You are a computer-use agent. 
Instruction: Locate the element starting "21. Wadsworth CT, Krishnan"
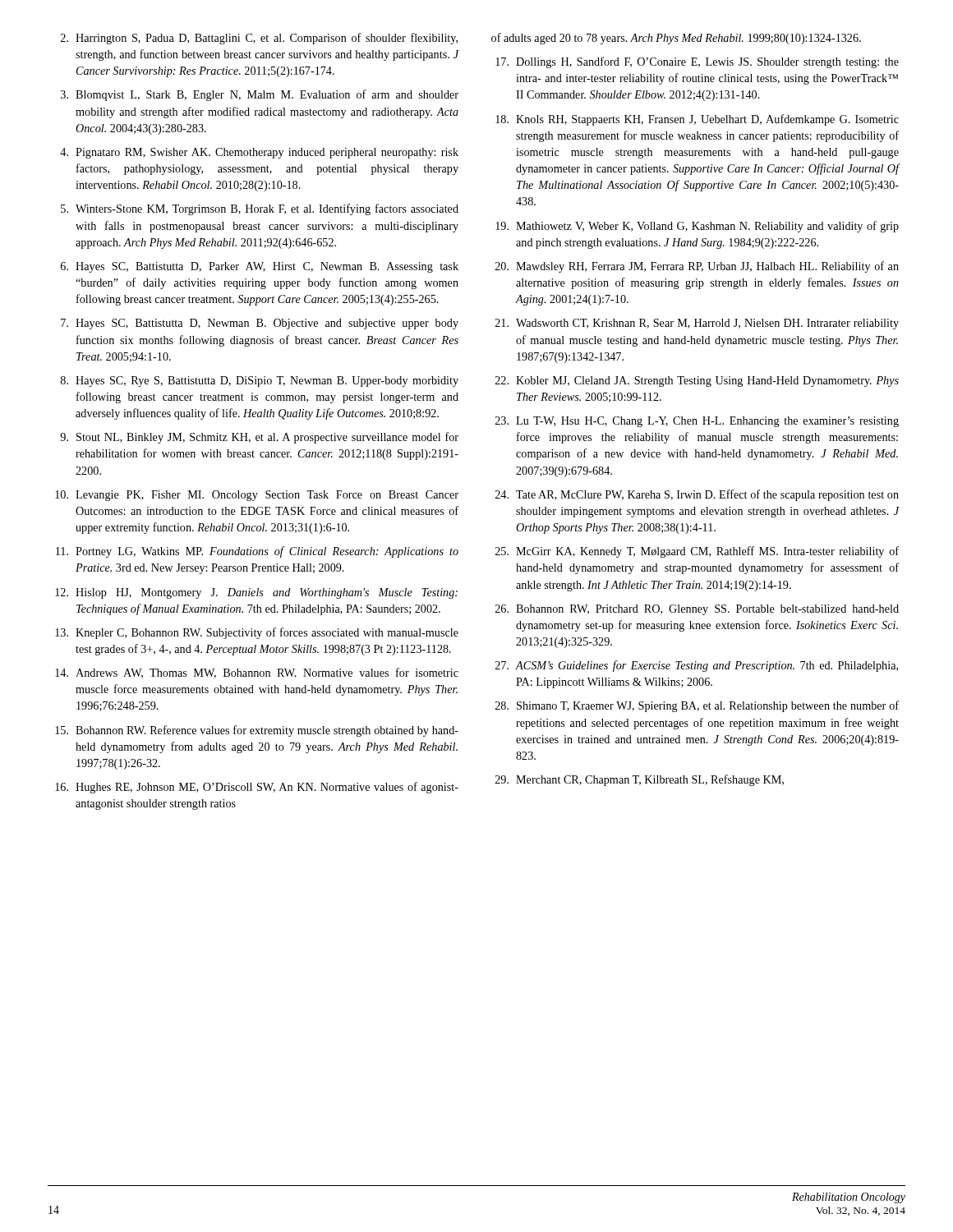coord(693,340)
